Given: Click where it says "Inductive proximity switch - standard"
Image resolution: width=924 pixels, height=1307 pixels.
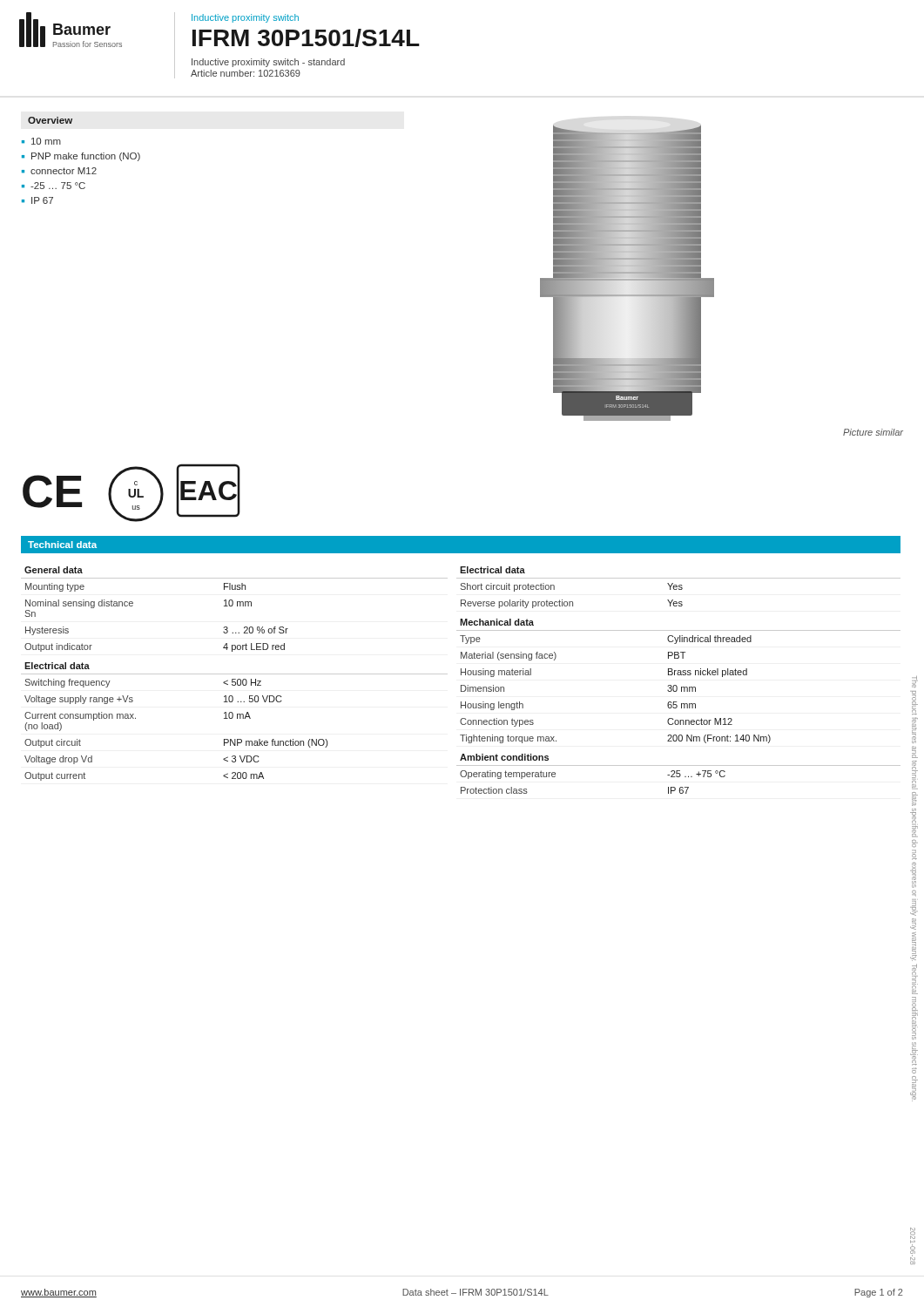Looking at the screenshot, I should (268, 62).
